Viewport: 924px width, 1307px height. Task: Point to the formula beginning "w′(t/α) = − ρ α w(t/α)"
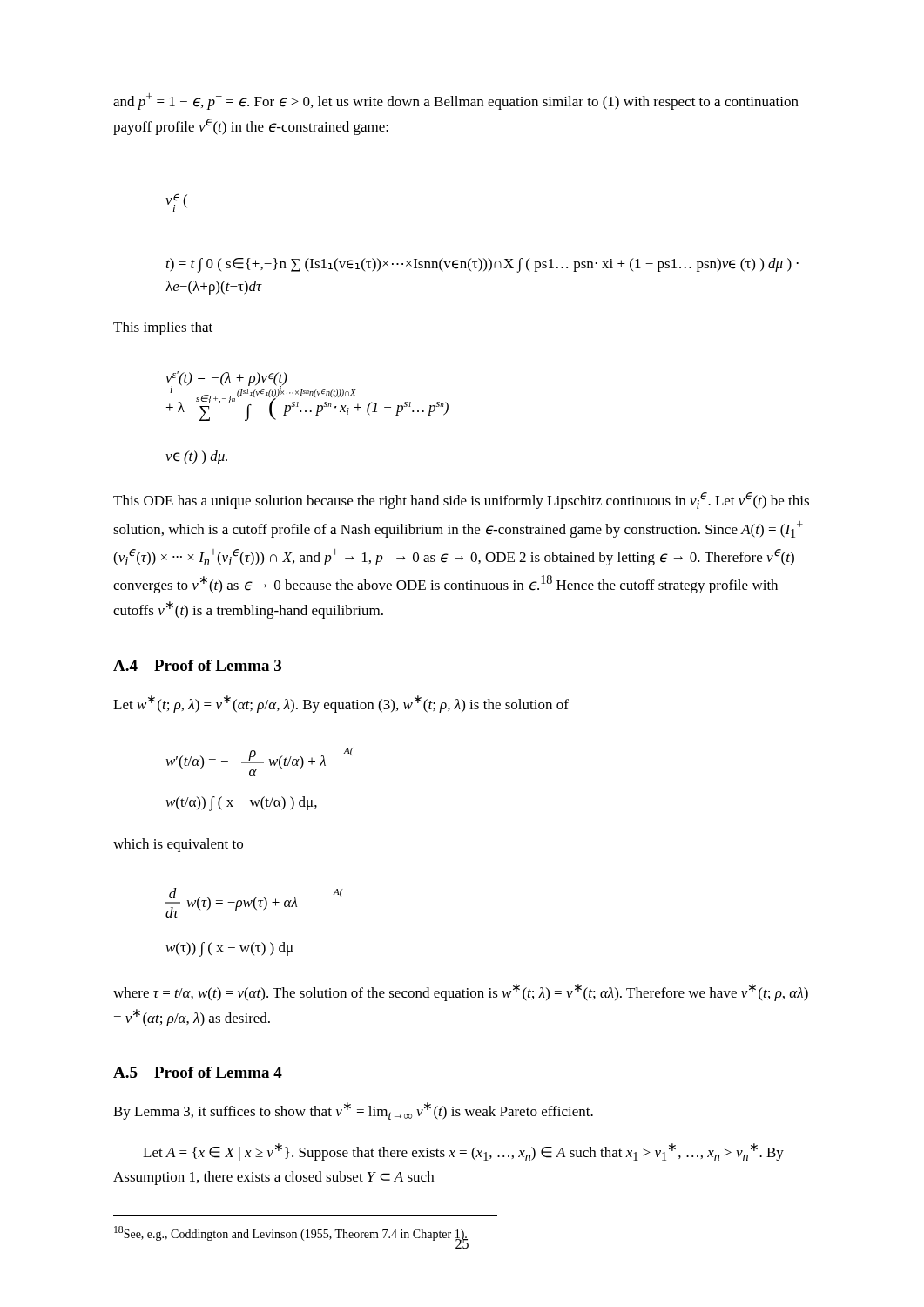pos(260,762)
